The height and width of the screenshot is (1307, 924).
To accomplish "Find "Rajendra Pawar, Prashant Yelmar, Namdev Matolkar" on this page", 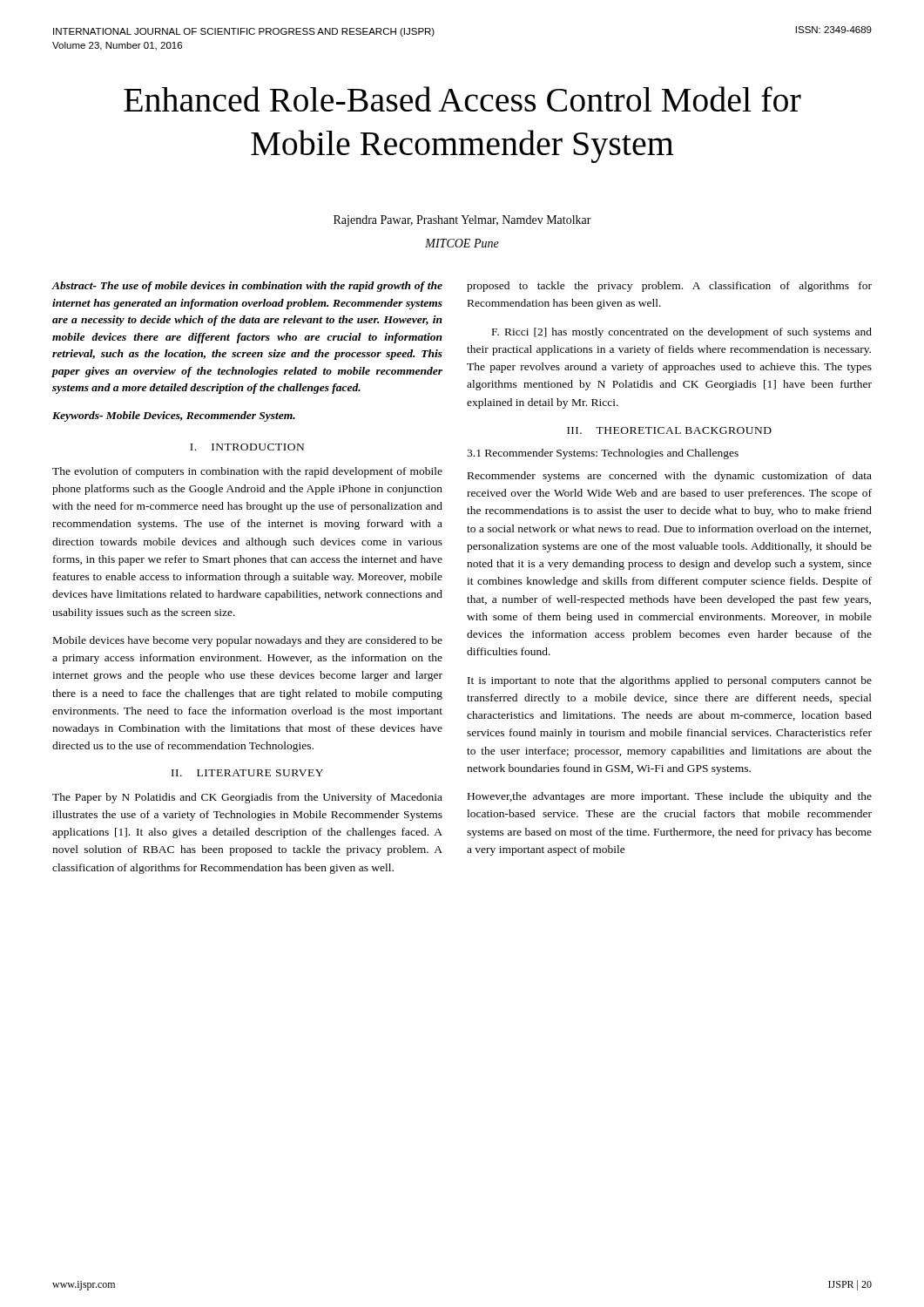I will (462, 220).
